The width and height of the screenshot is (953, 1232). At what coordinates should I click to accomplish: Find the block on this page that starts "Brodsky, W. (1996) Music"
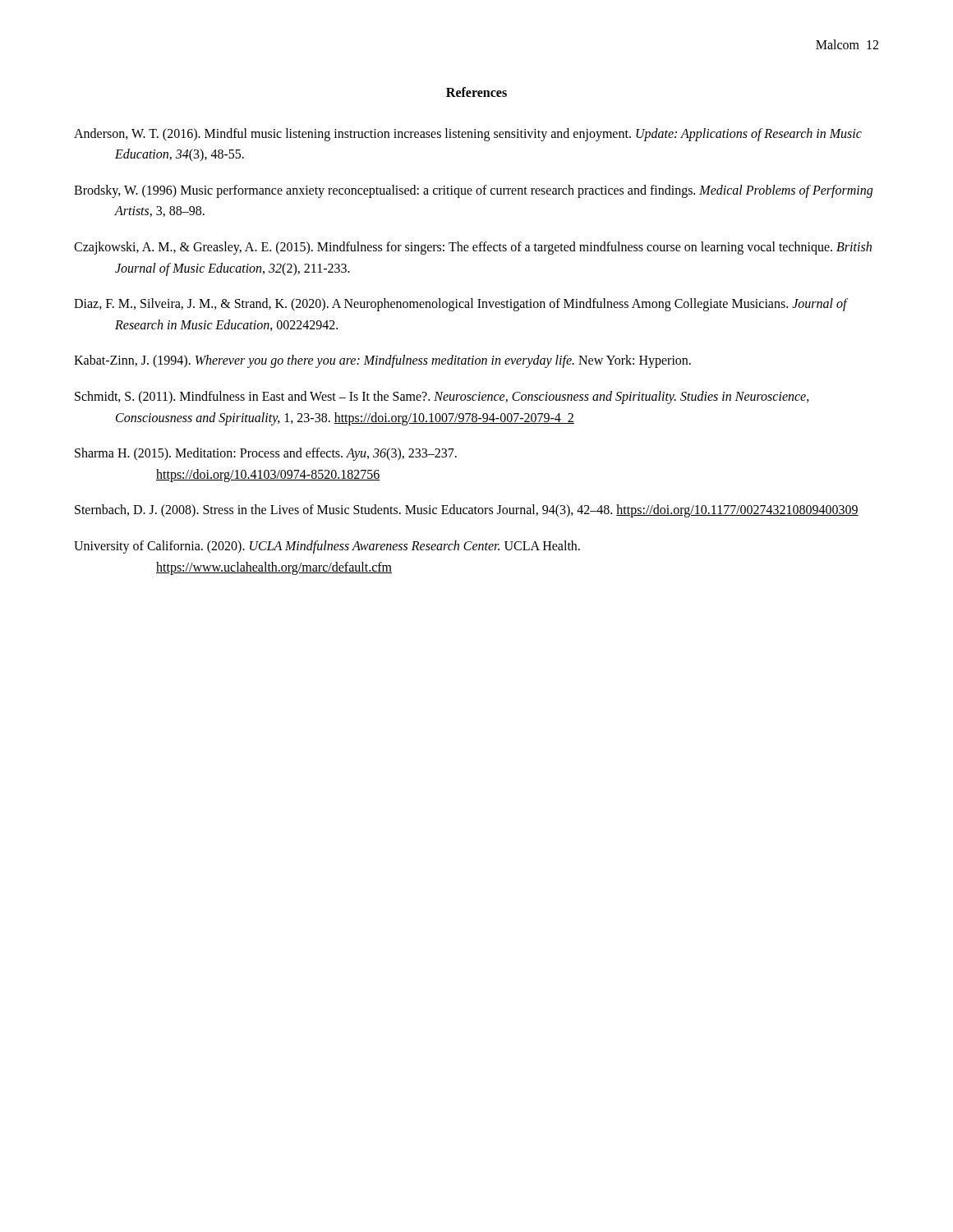click(476, 201)
